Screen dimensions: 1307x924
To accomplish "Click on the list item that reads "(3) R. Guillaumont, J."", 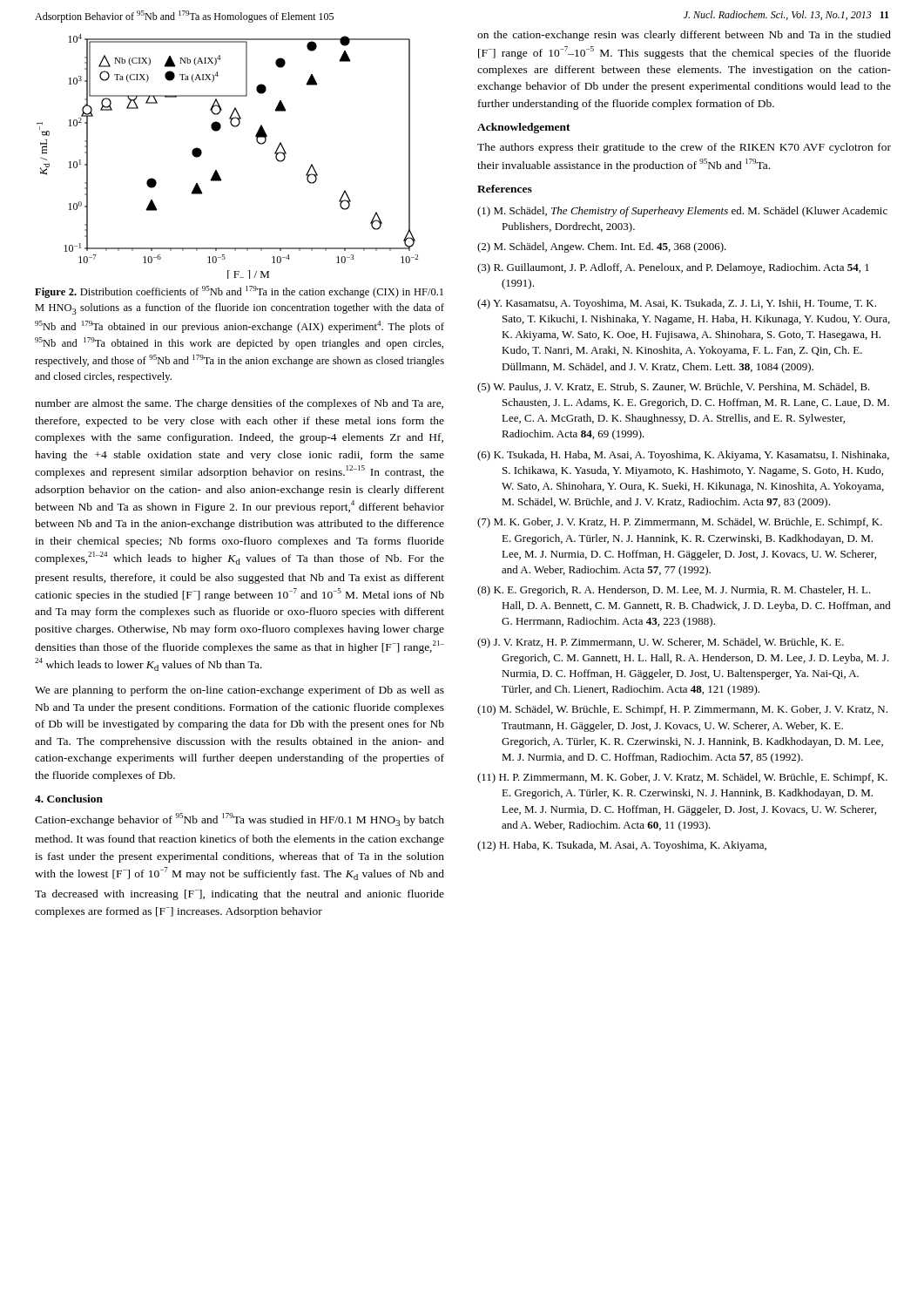I will coord(674,275).
